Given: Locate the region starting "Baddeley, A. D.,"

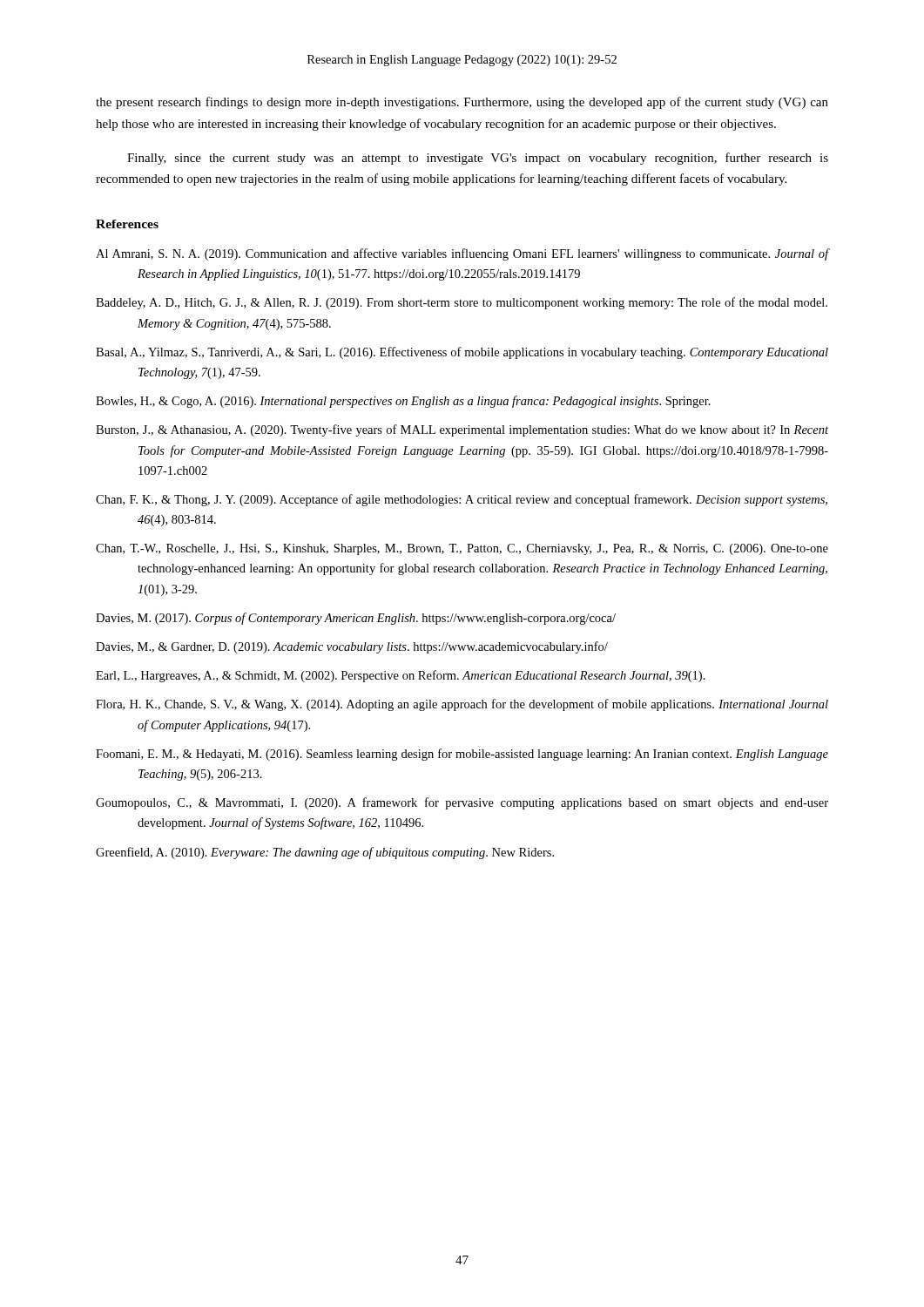Looking at the screenshot, I should click(462, 313).
